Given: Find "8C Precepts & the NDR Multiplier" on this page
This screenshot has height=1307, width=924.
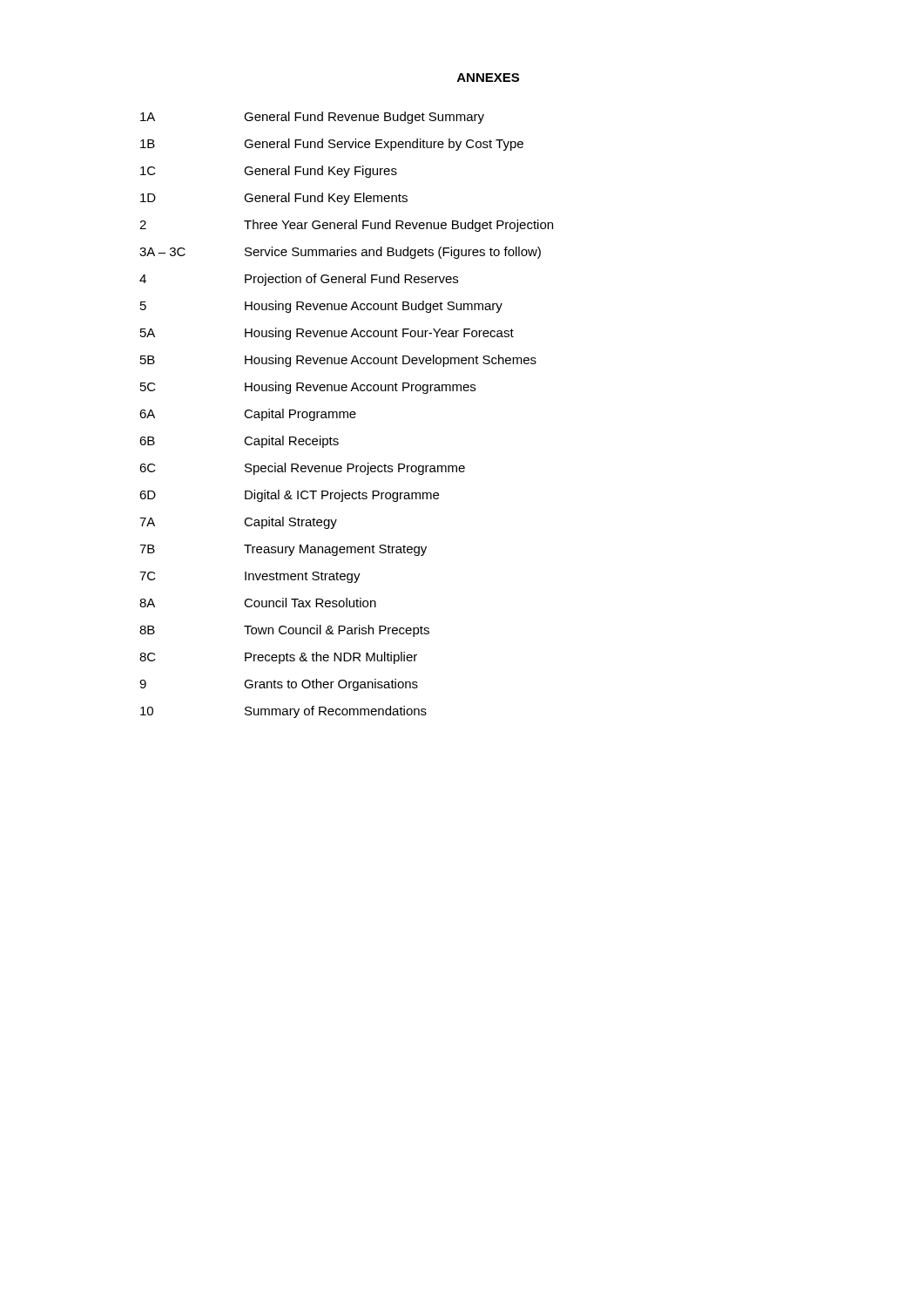Looking at the screenshot, I should pyautogui.click(x=278, y=657).
